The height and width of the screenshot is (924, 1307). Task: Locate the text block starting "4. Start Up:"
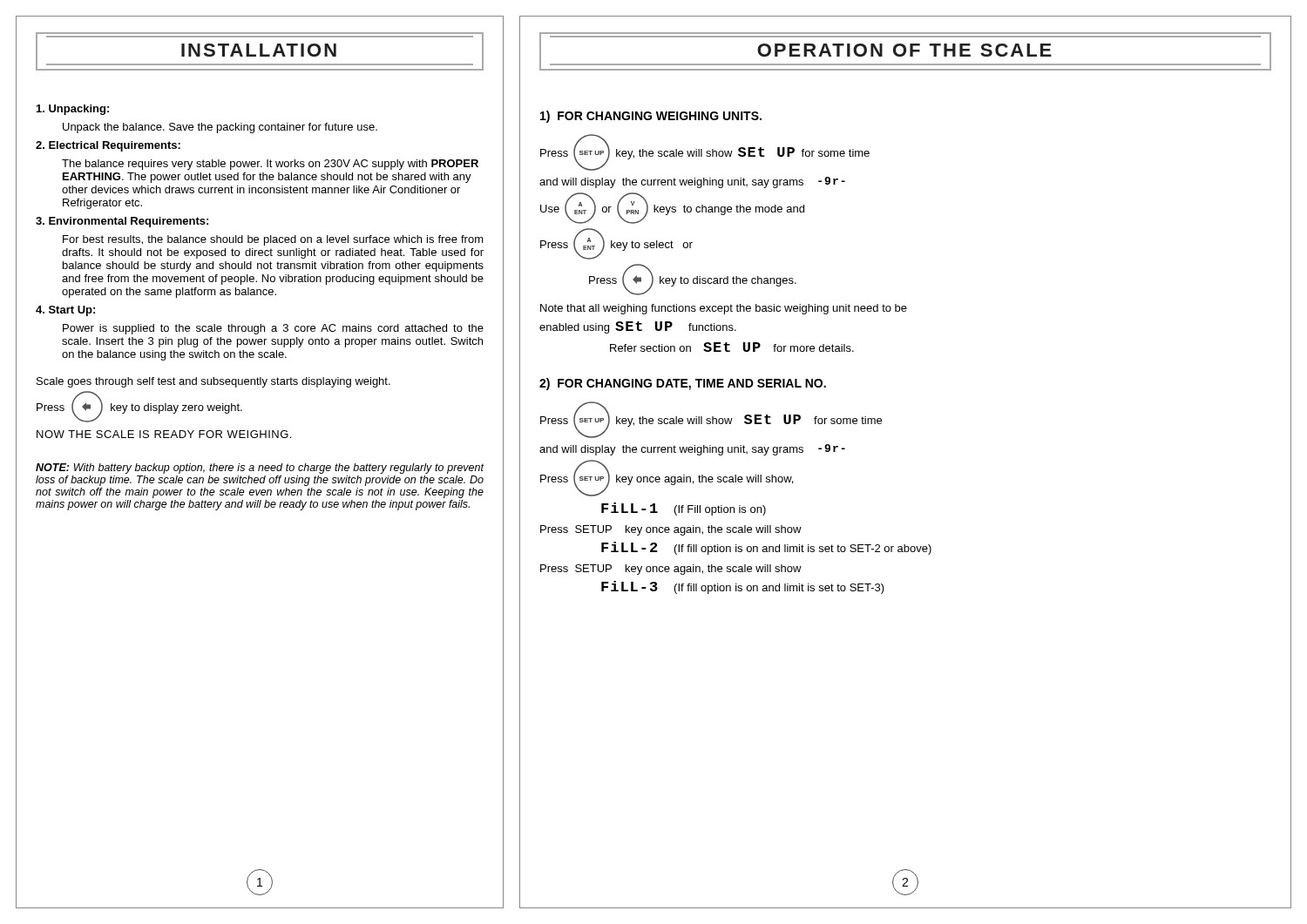66,310
